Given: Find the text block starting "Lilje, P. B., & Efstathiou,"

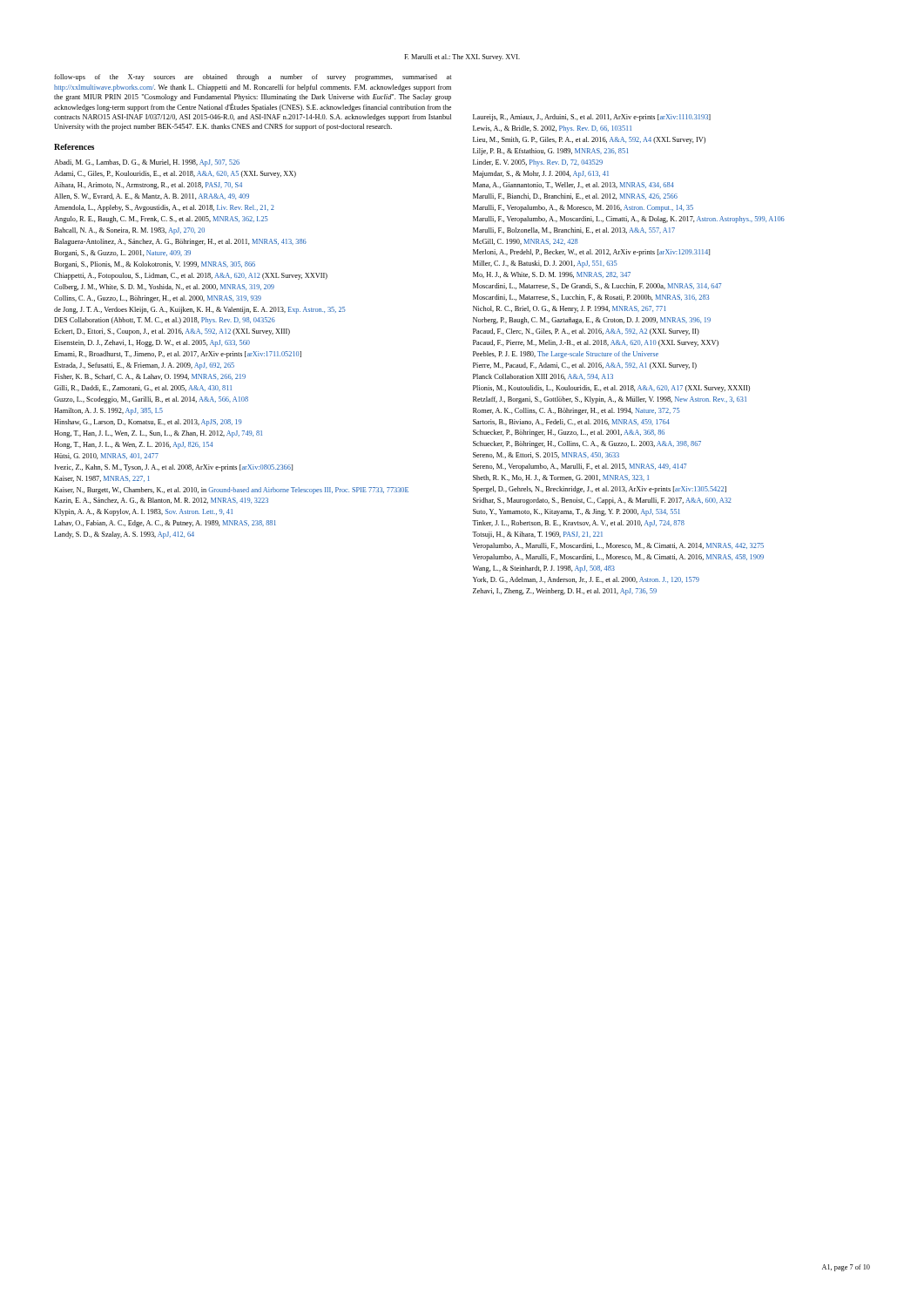Looking at the screenshot, I should click(551, 151).
